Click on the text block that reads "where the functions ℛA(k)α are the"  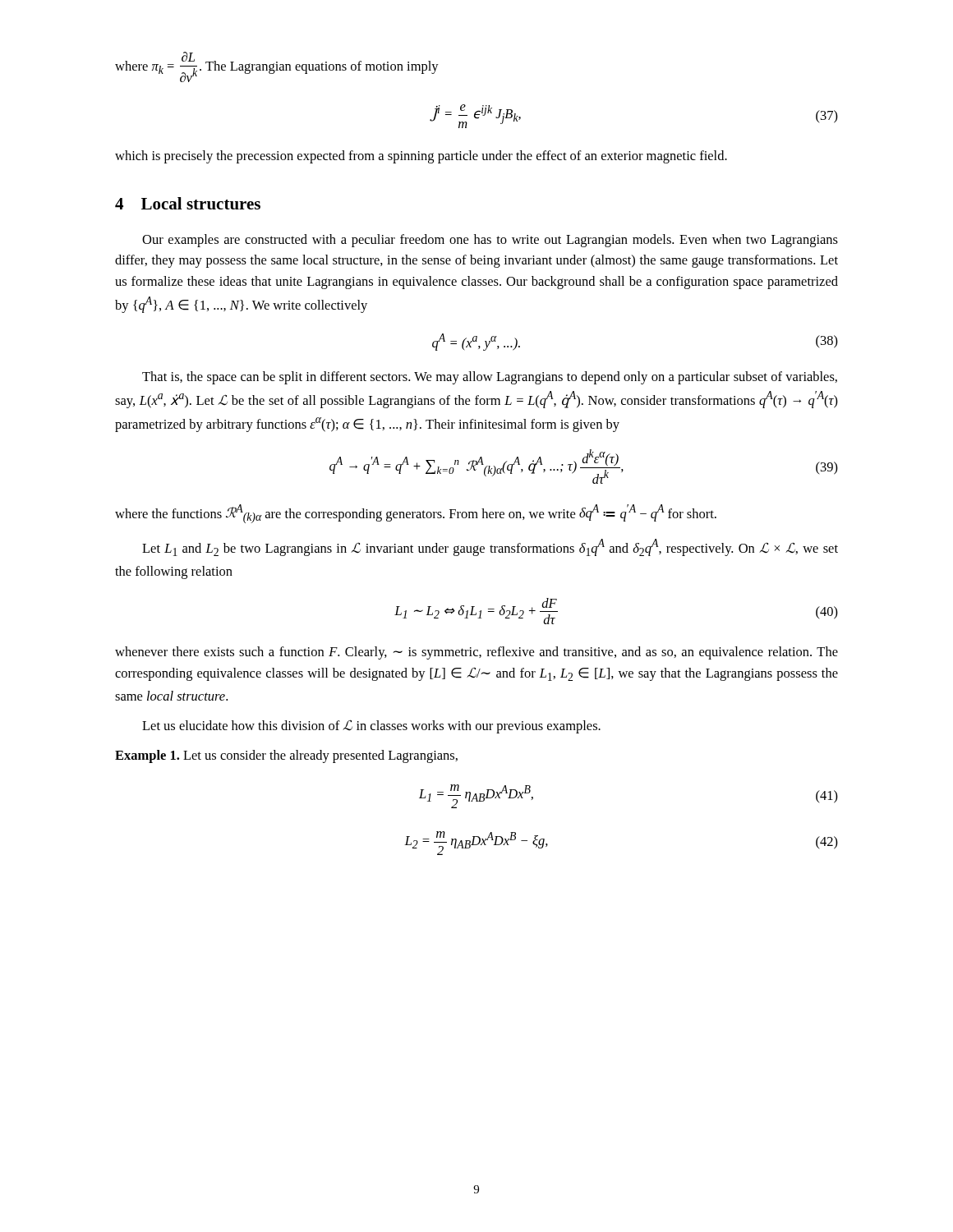click(x=416, y=513)
